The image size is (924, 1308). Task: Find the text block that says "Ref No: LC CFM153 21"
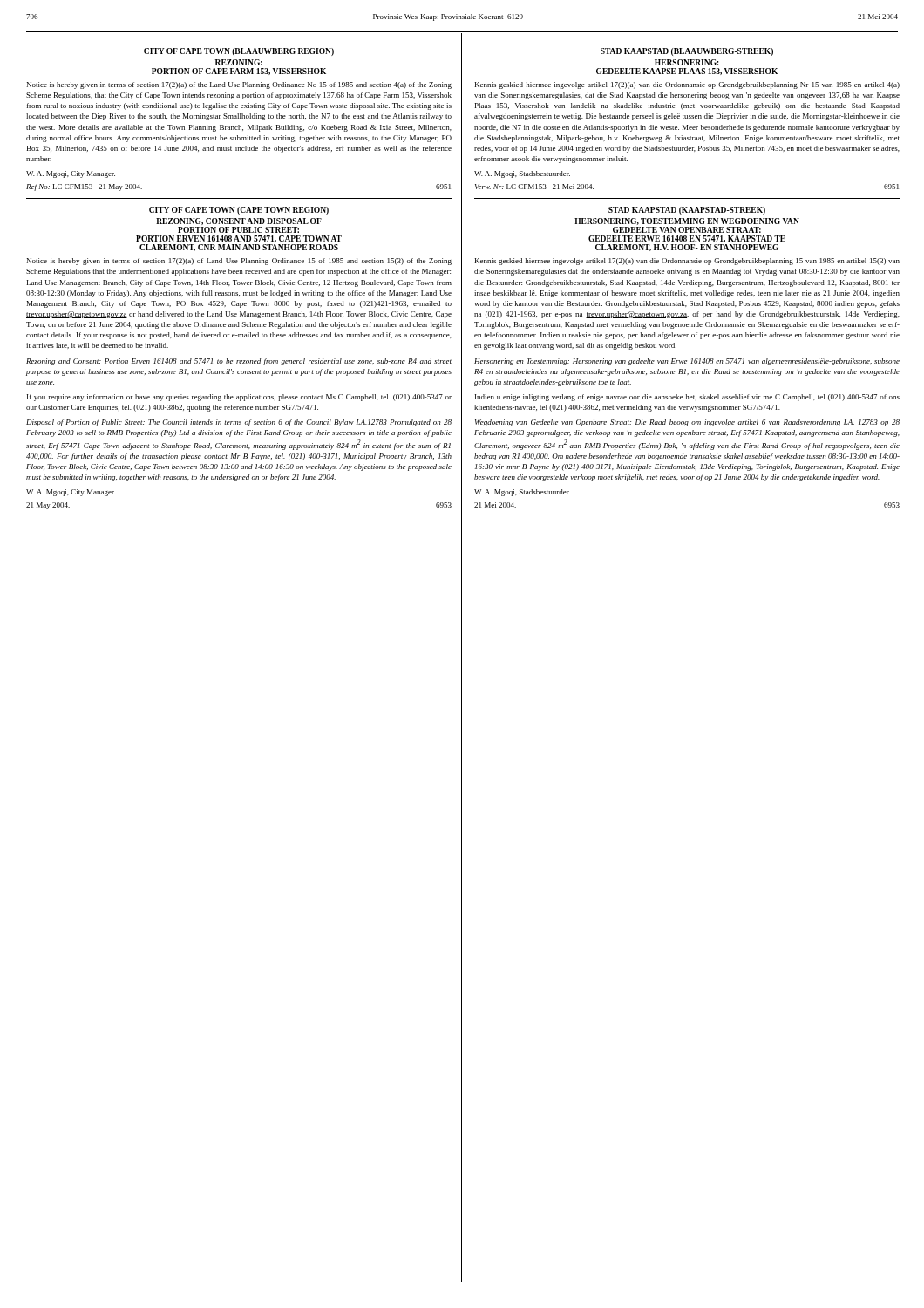coord(239,187)
